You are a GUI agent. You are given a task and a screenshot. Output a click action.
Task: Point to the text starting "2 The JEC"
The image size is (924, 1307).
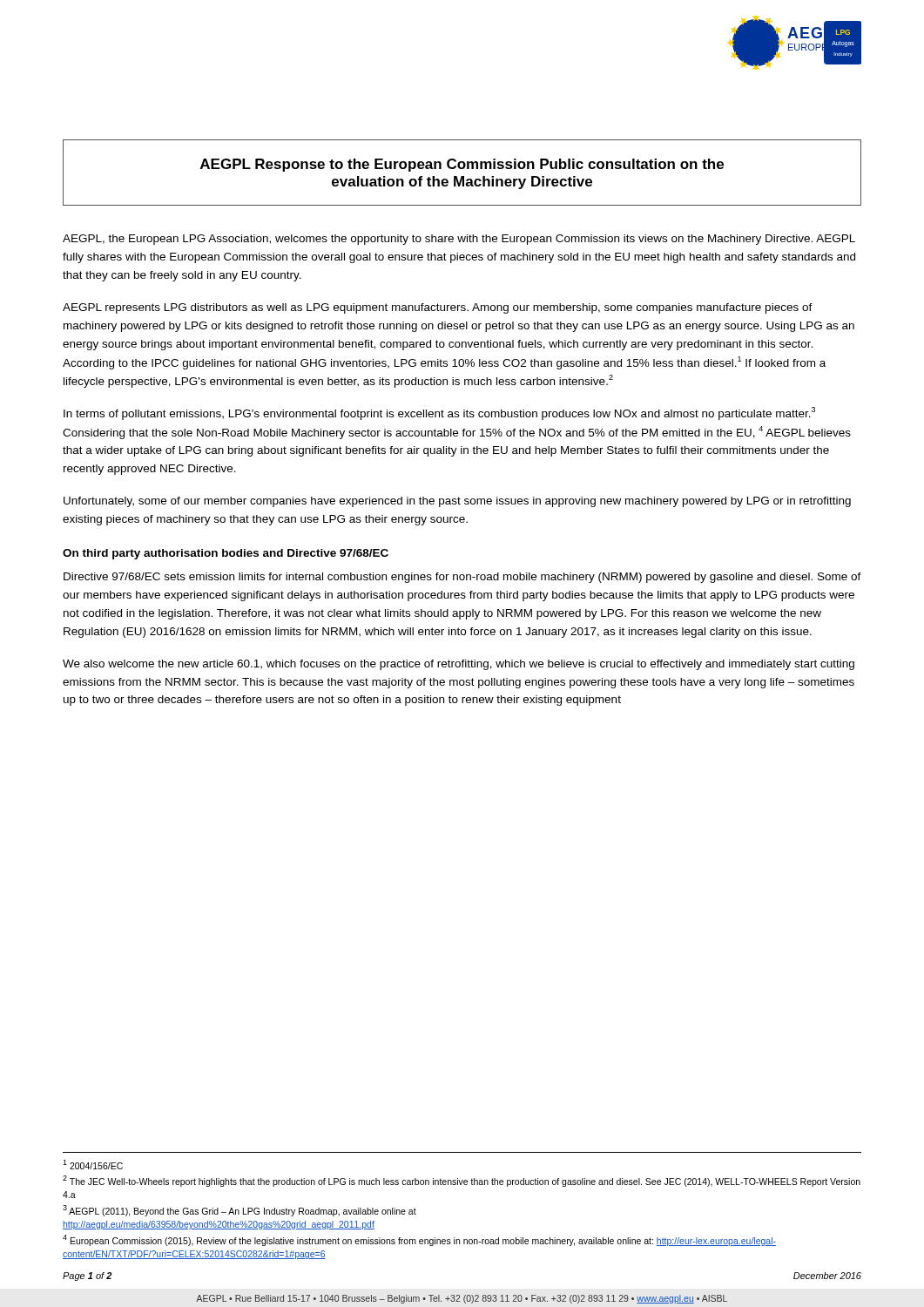coord(462,1187)
